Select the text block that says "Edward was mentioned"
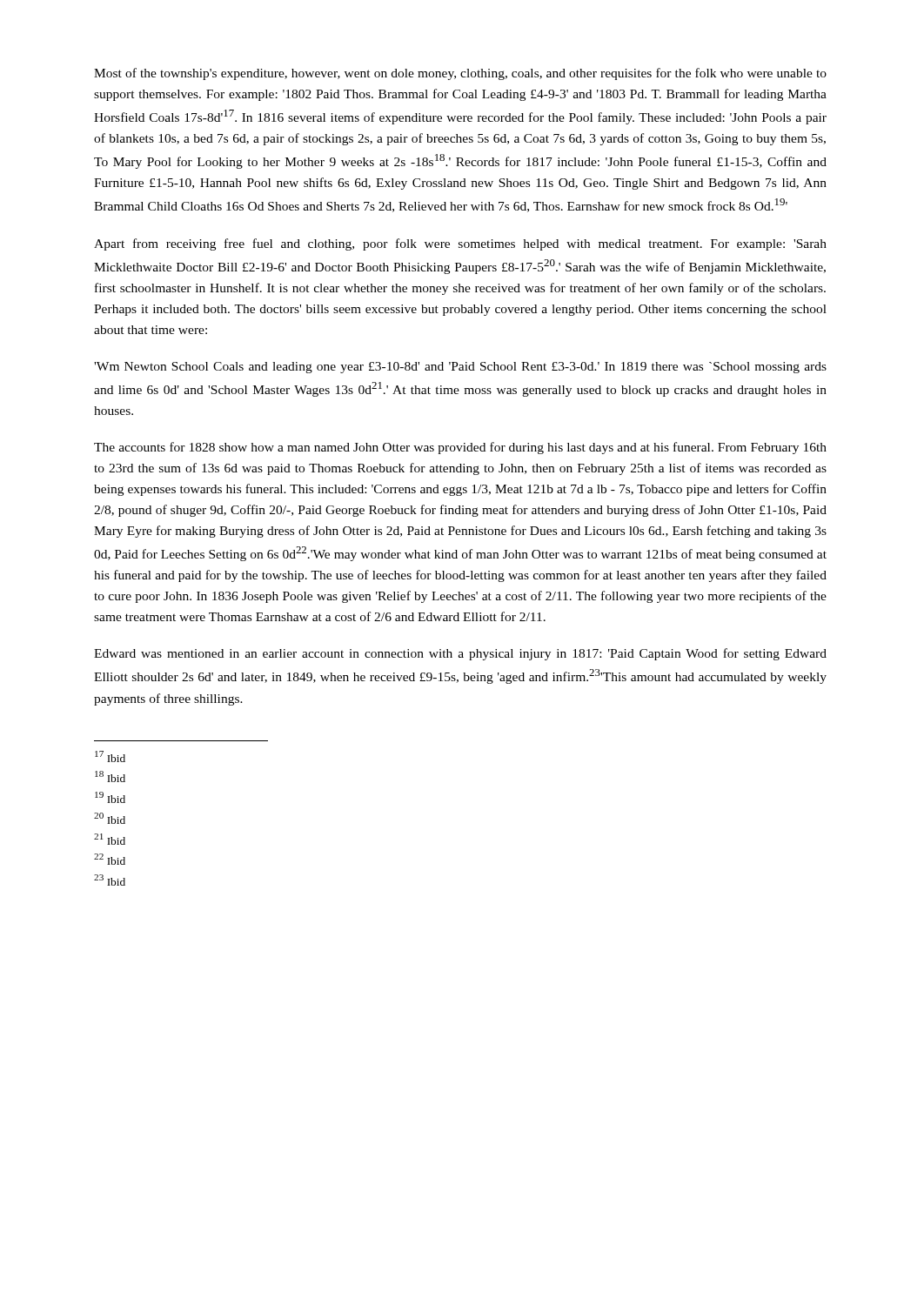924x1305 pixels. pos(460,675)
